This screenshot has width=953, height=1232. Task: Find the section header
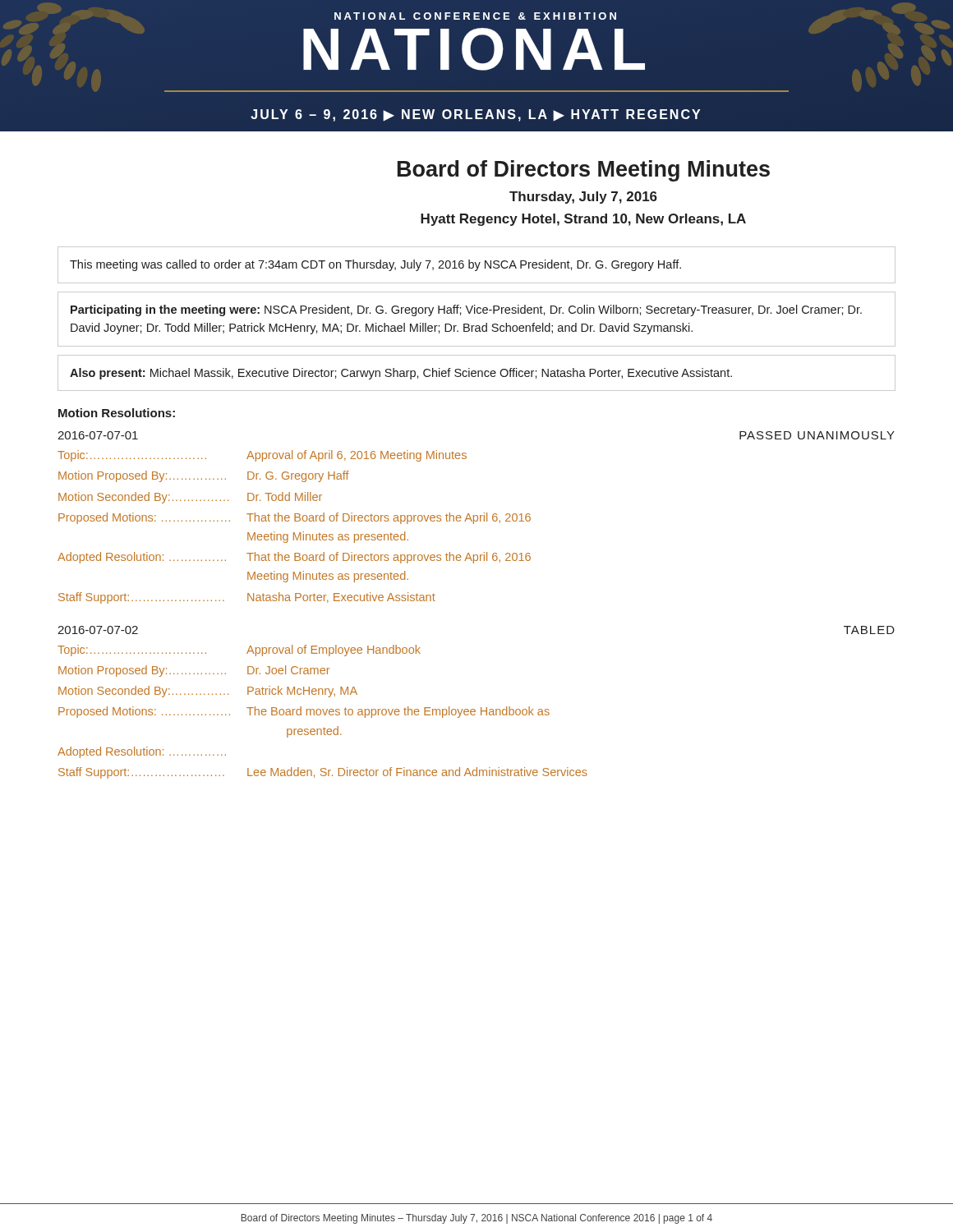coord(117,413)
